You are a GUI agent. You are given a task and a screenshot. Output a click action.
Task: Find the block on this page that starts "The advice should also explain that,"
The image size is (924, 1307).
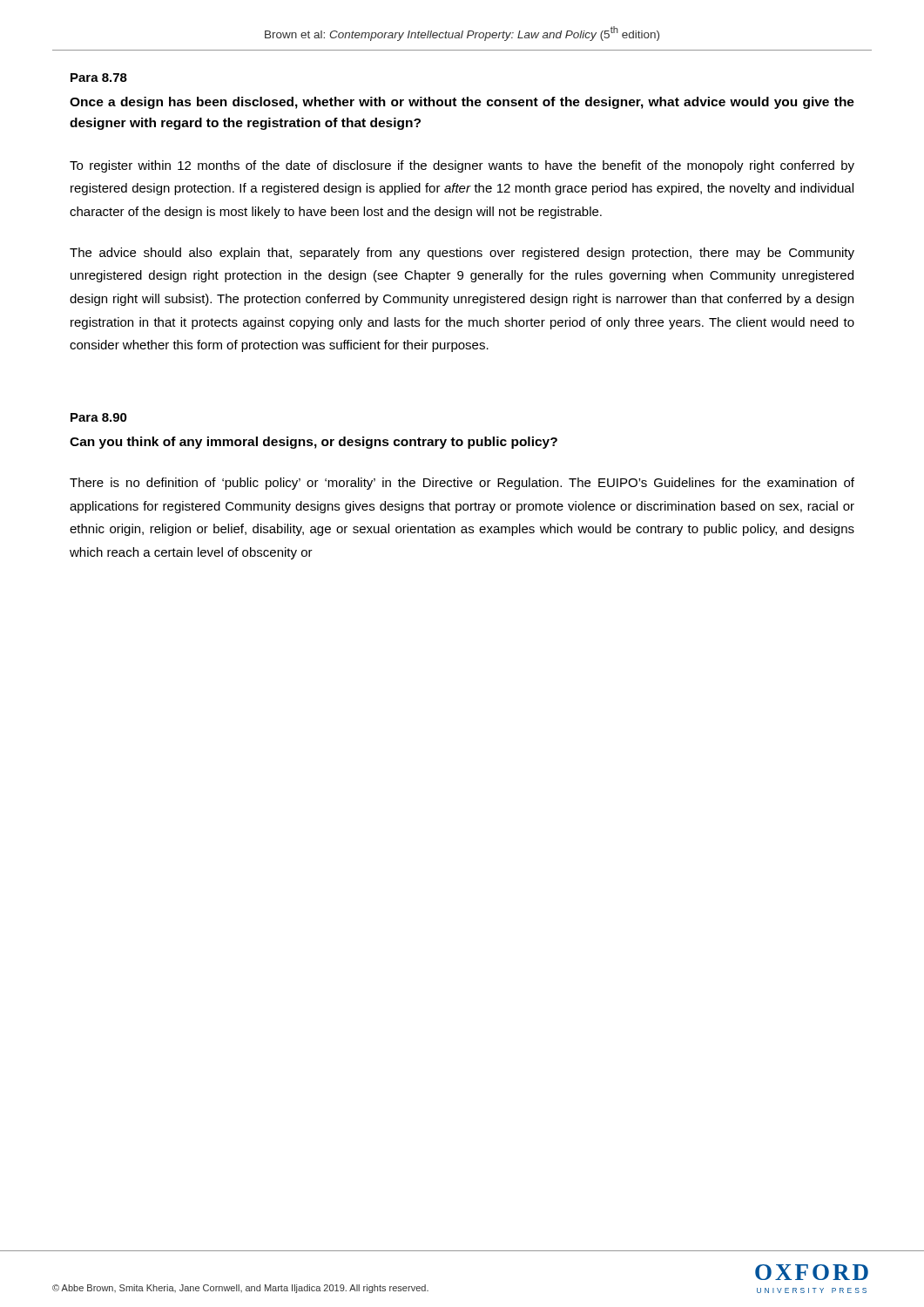tap(462, 298)
